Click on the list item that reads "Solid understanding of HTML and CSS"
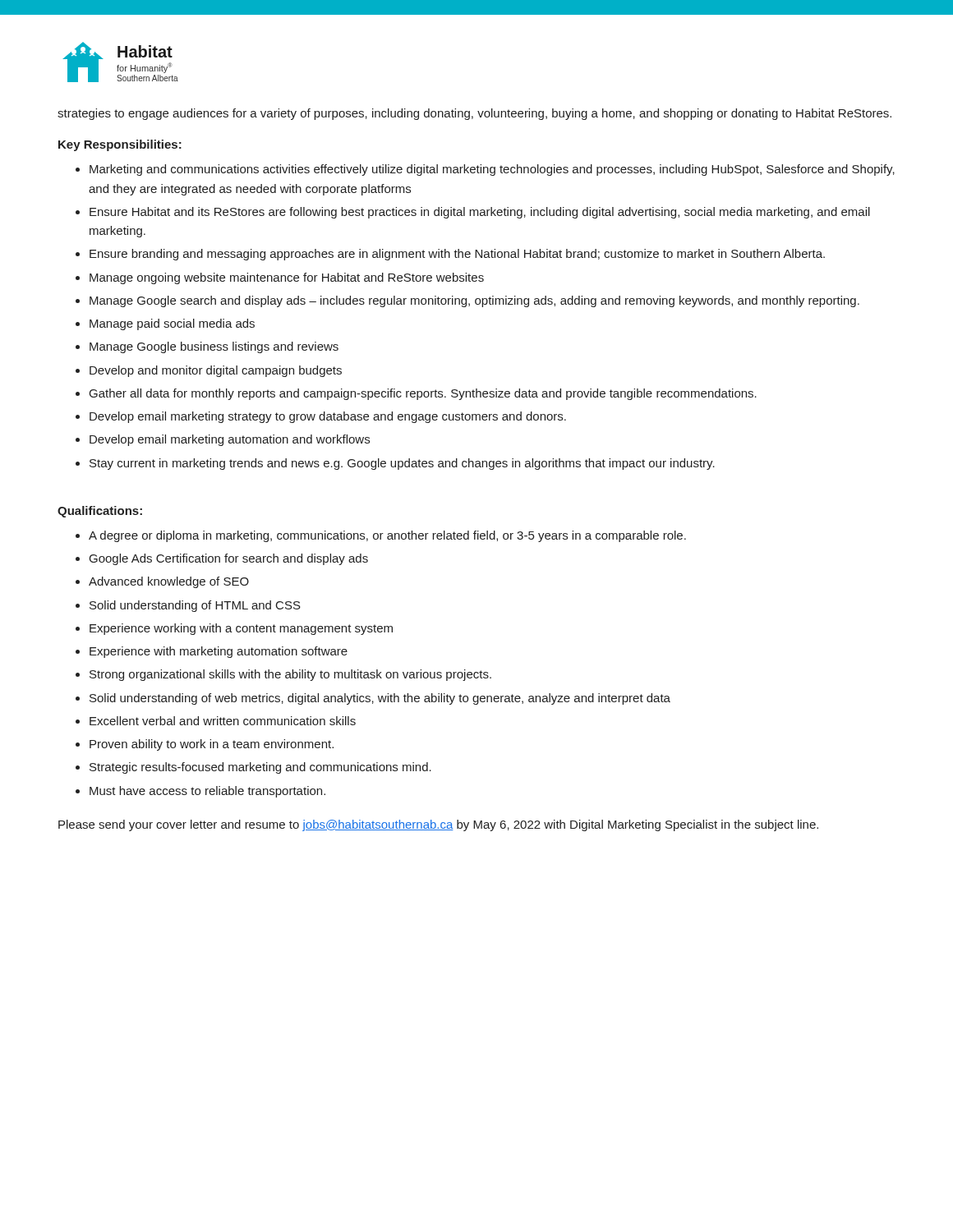This screenshot has width=953, height=1232. click(x=195, y=604)
